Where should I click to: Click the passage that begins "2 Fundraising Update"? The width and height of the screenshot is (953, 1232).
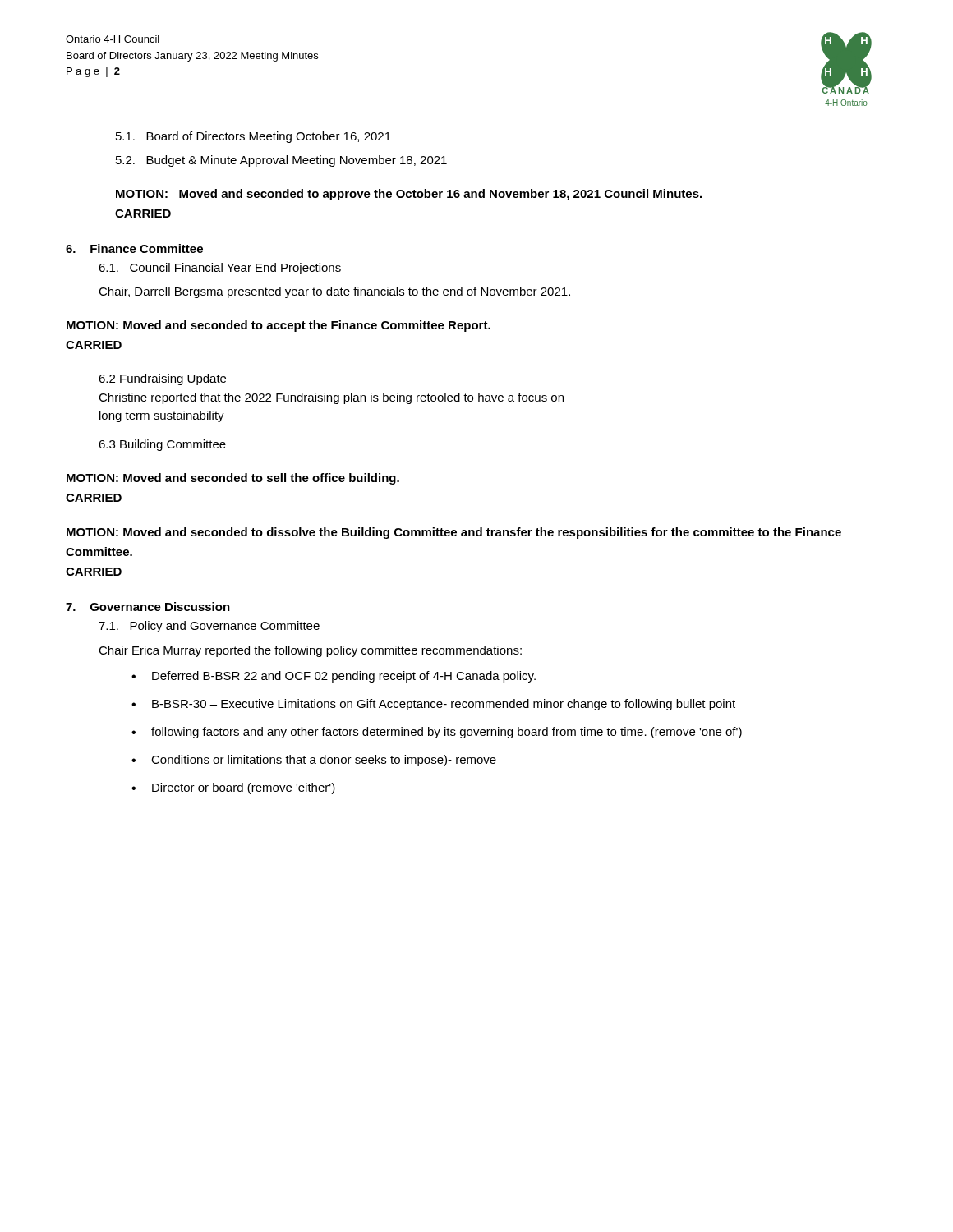[332, 397]
